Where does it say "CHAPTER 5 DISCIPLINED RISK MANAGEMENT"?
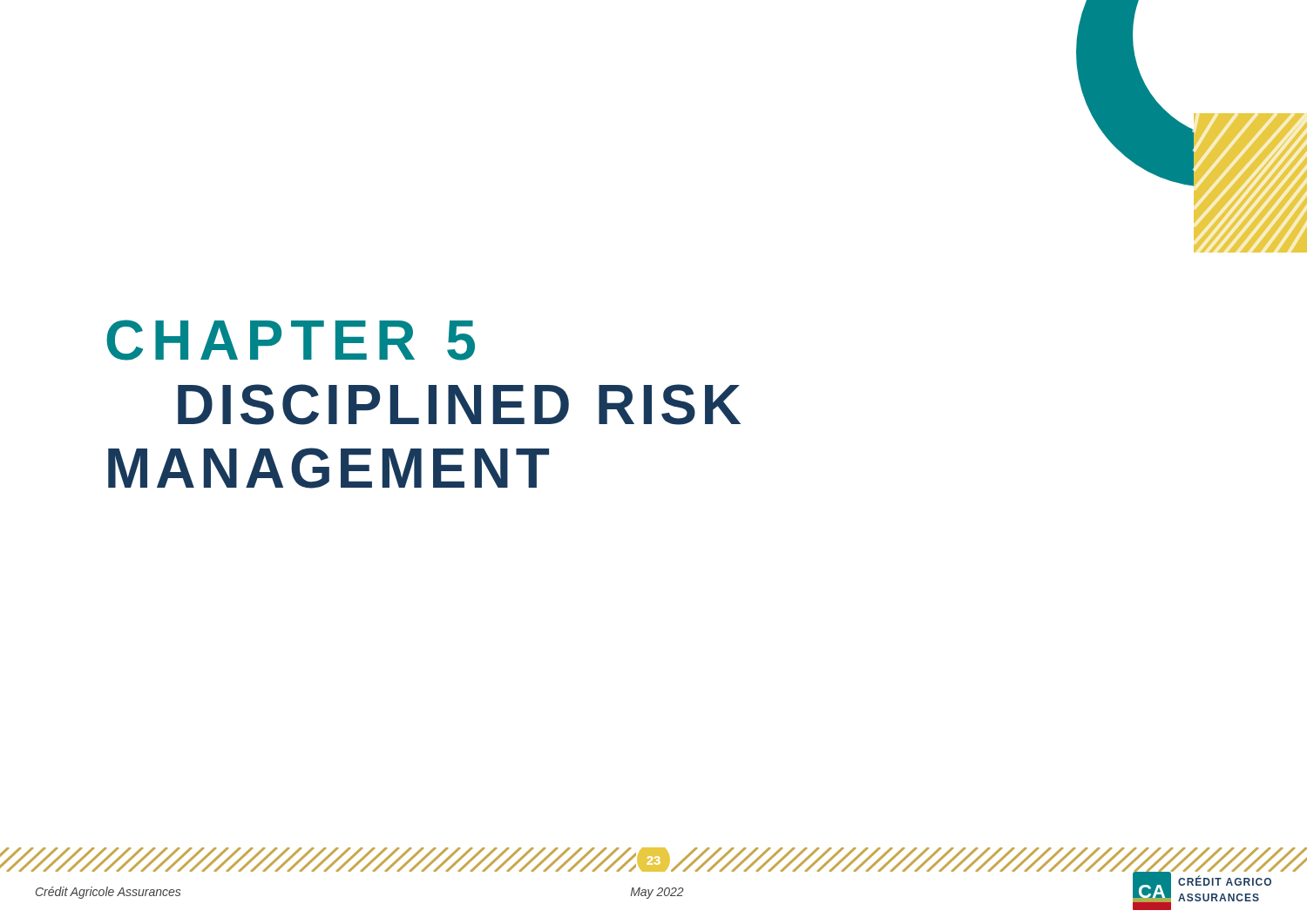The width and height of the screenshot is (1307, 924). [x=425, y=405]
